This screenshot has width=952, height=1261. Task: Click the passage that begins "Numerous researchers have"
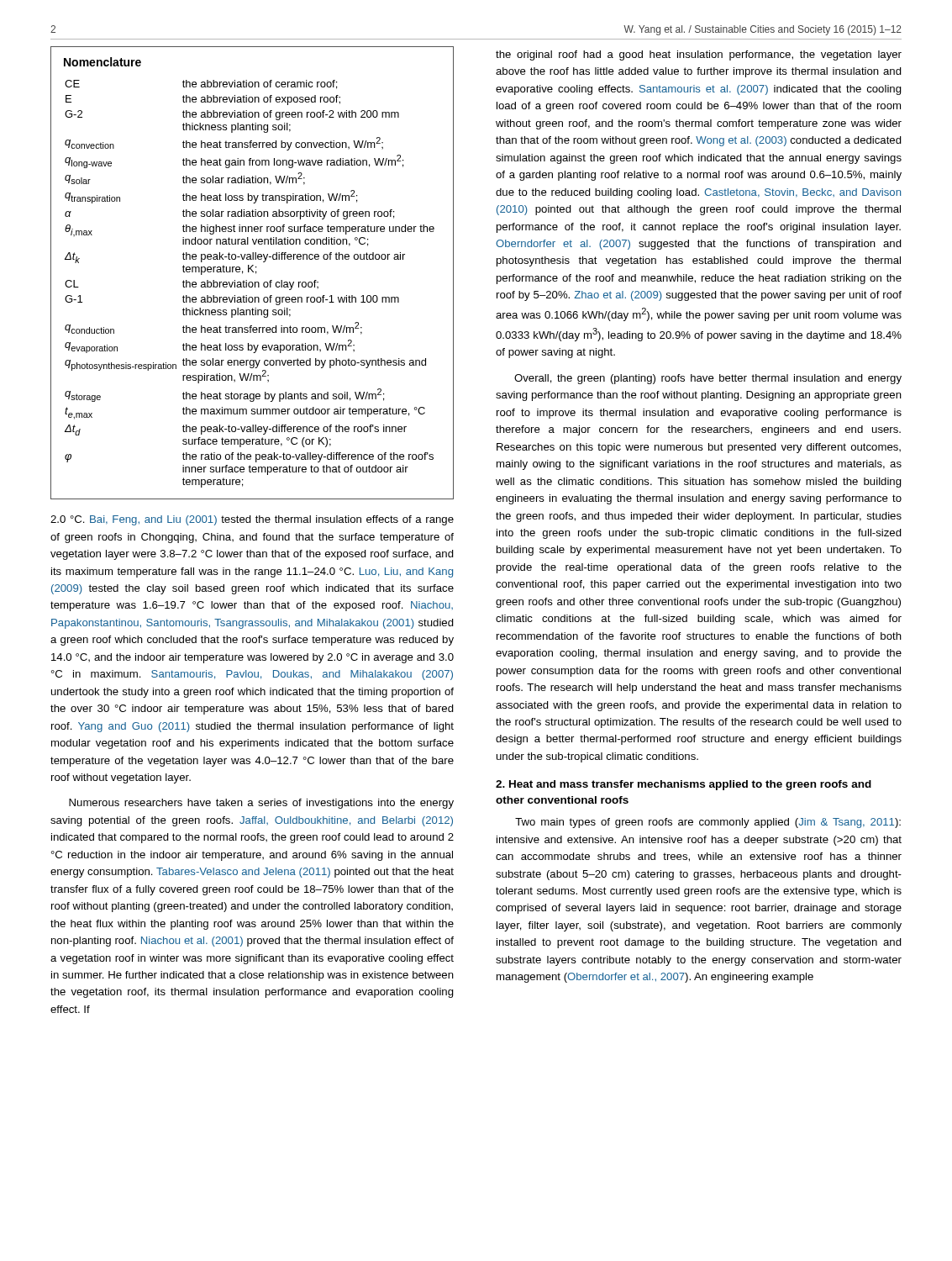pyautogui.click(x=252, y=906)
